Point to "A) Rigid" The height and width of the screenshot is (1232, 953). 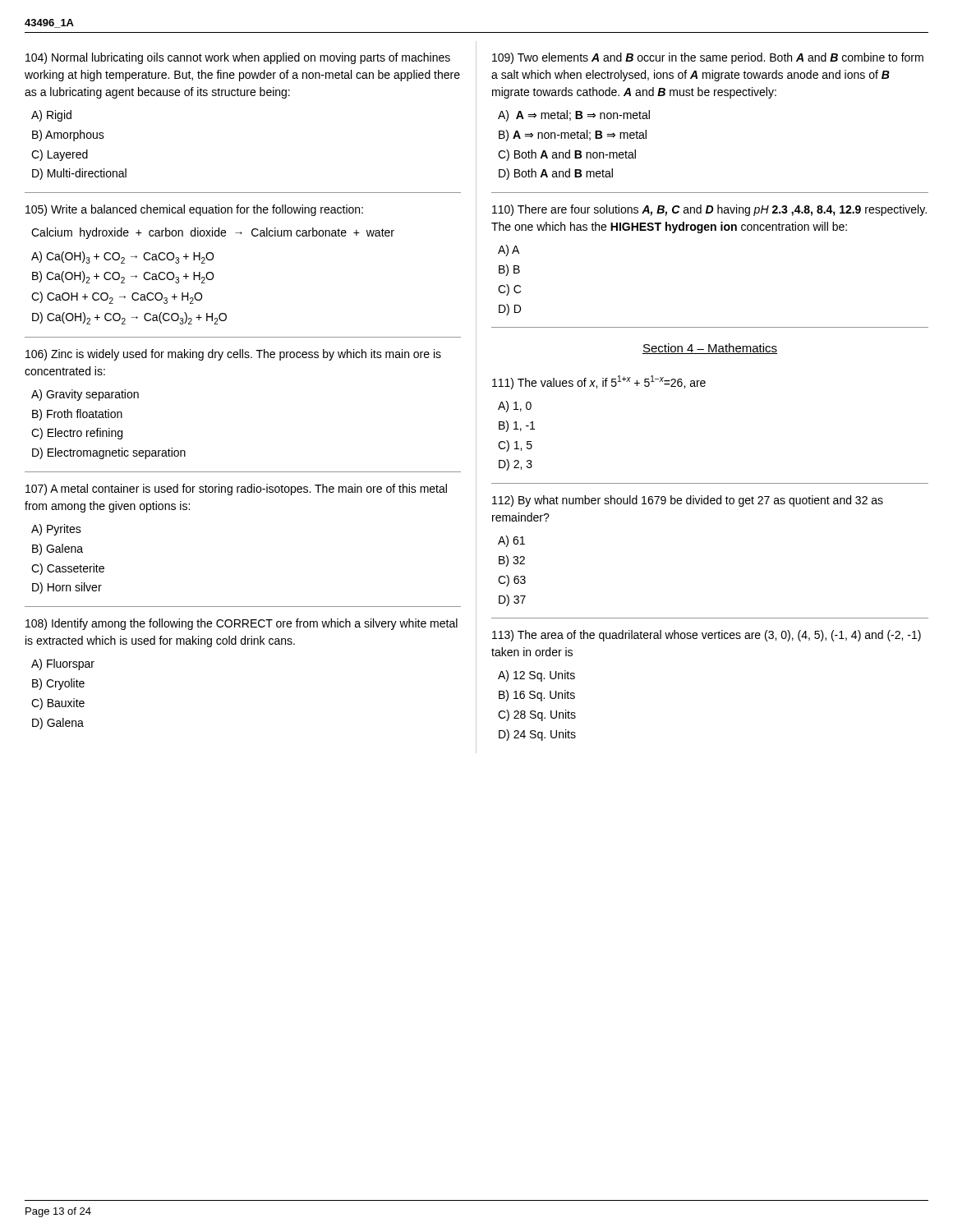(52, 115)
